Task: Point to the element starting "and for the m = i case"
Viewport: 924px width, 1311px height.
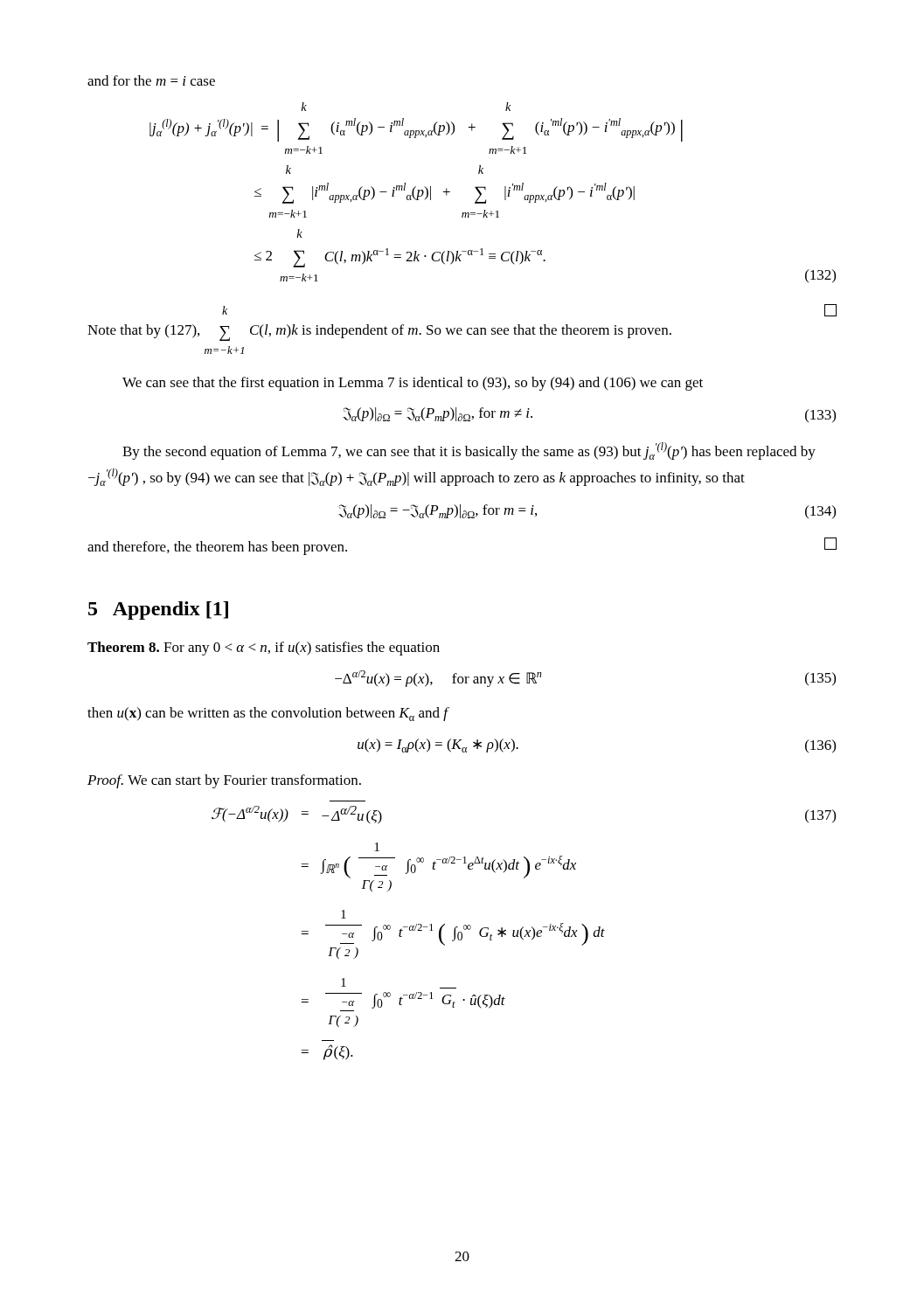Action: [151, 81]
